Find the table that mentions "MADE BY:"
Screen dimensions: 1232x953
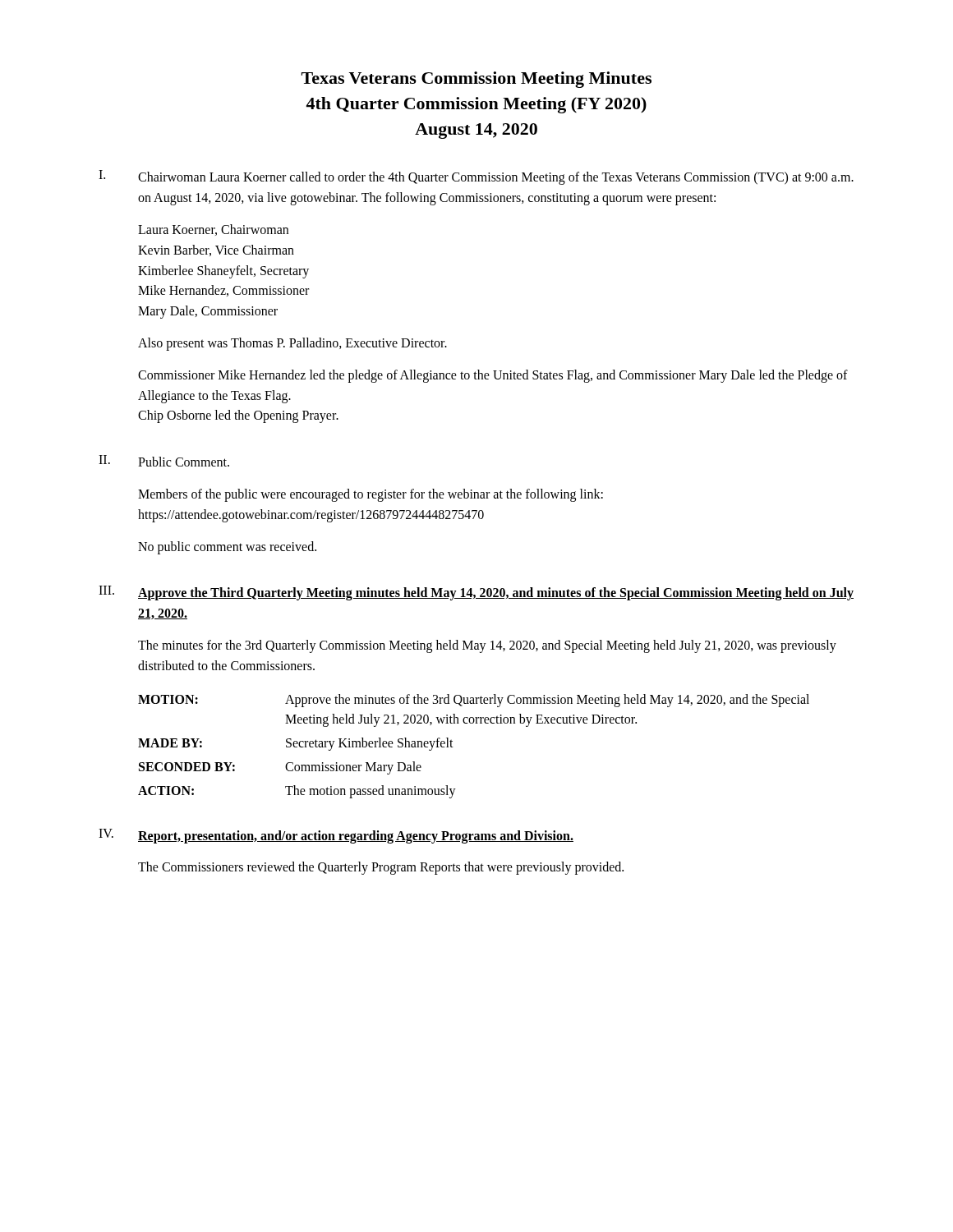click(x=496, y=745)
